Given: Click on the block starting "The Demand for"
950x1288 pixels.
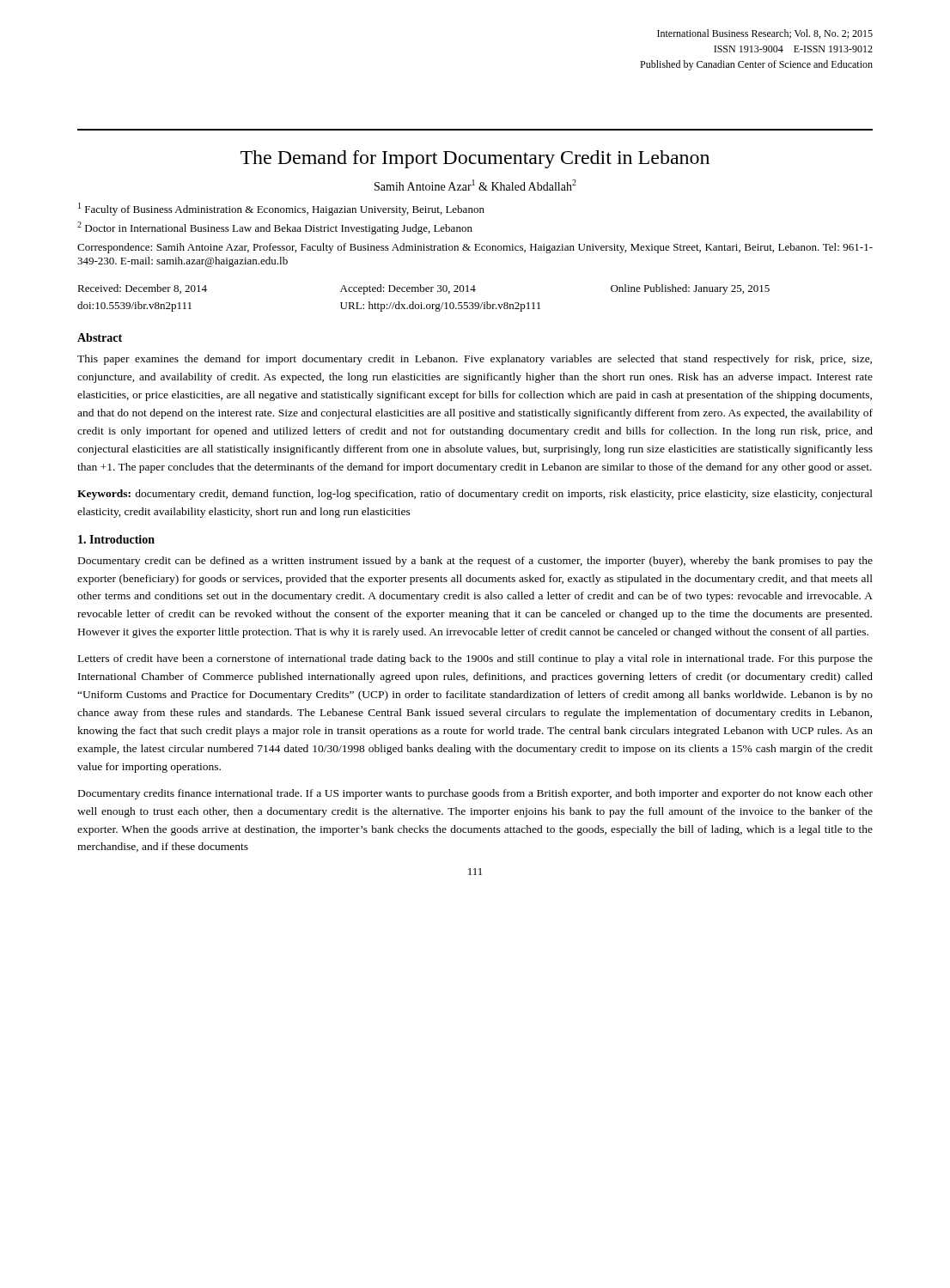Looking at the screenshot, I should click(475, 157).
